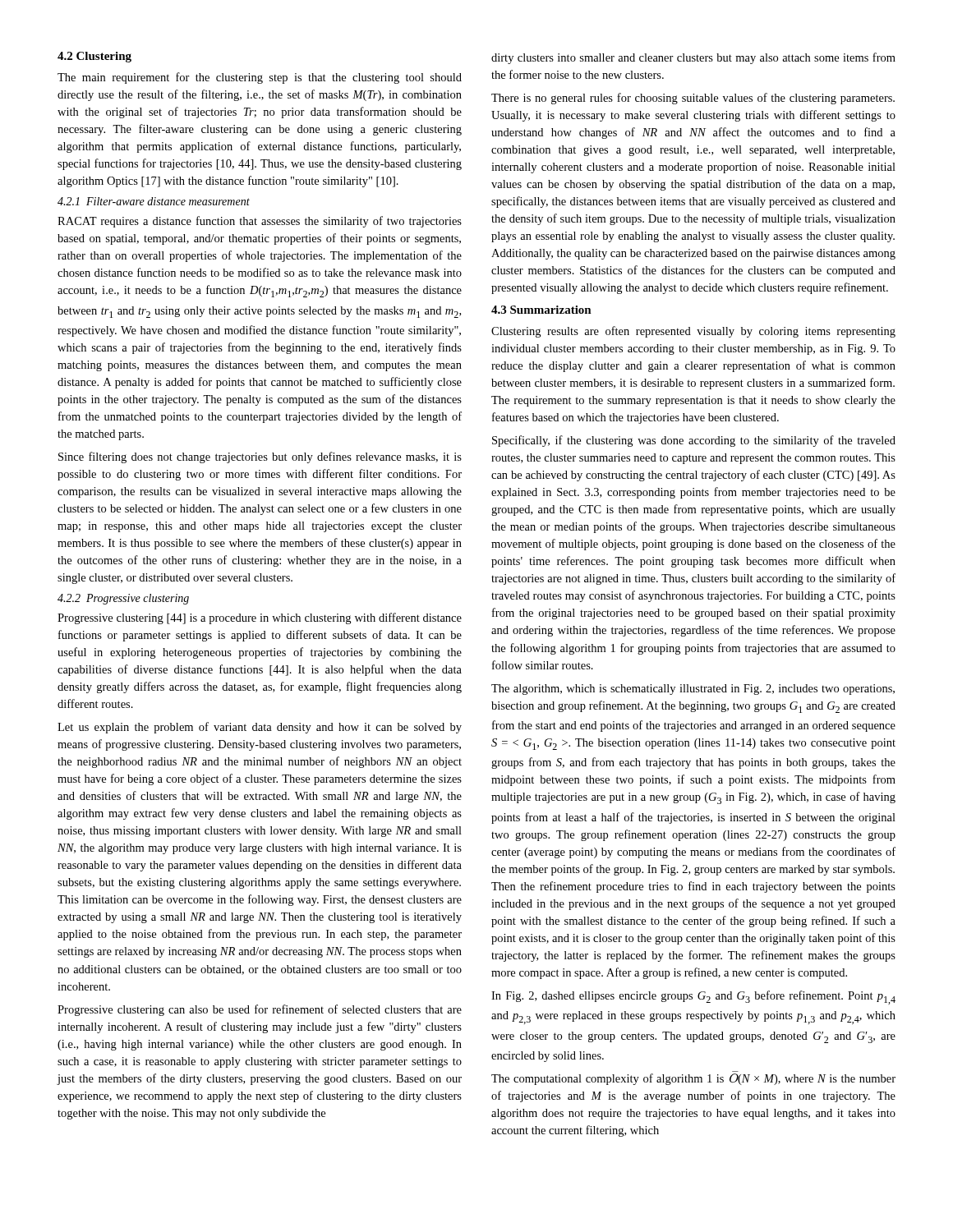Select the section header with the text "4.3 Summarization"
Image resolution: width=953 pixels, height=1232 pixels.
pos(541,310)
